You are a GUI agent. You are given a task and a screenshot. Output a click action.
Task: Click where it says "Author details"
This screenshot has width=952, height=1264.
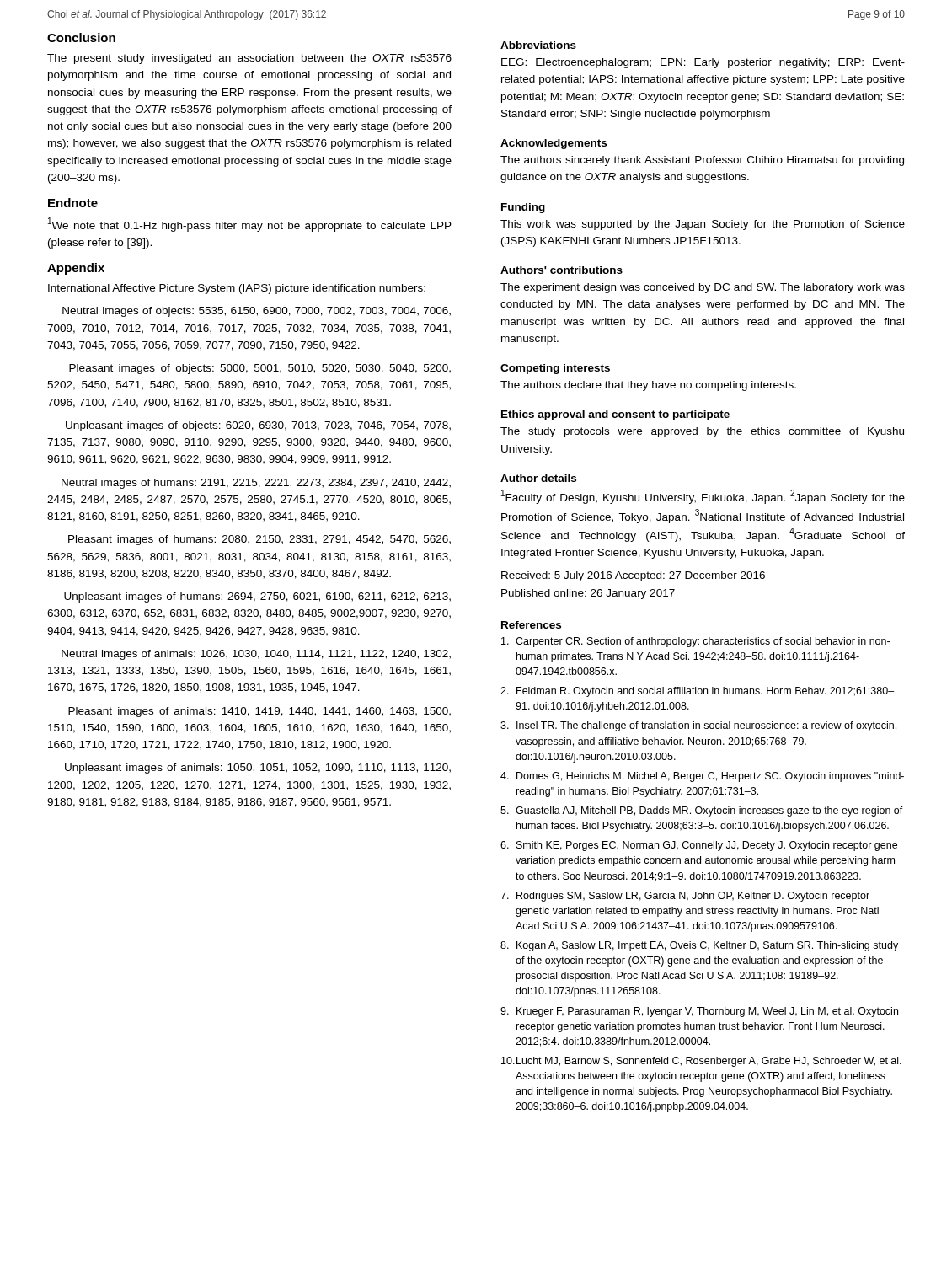point(539,478)
